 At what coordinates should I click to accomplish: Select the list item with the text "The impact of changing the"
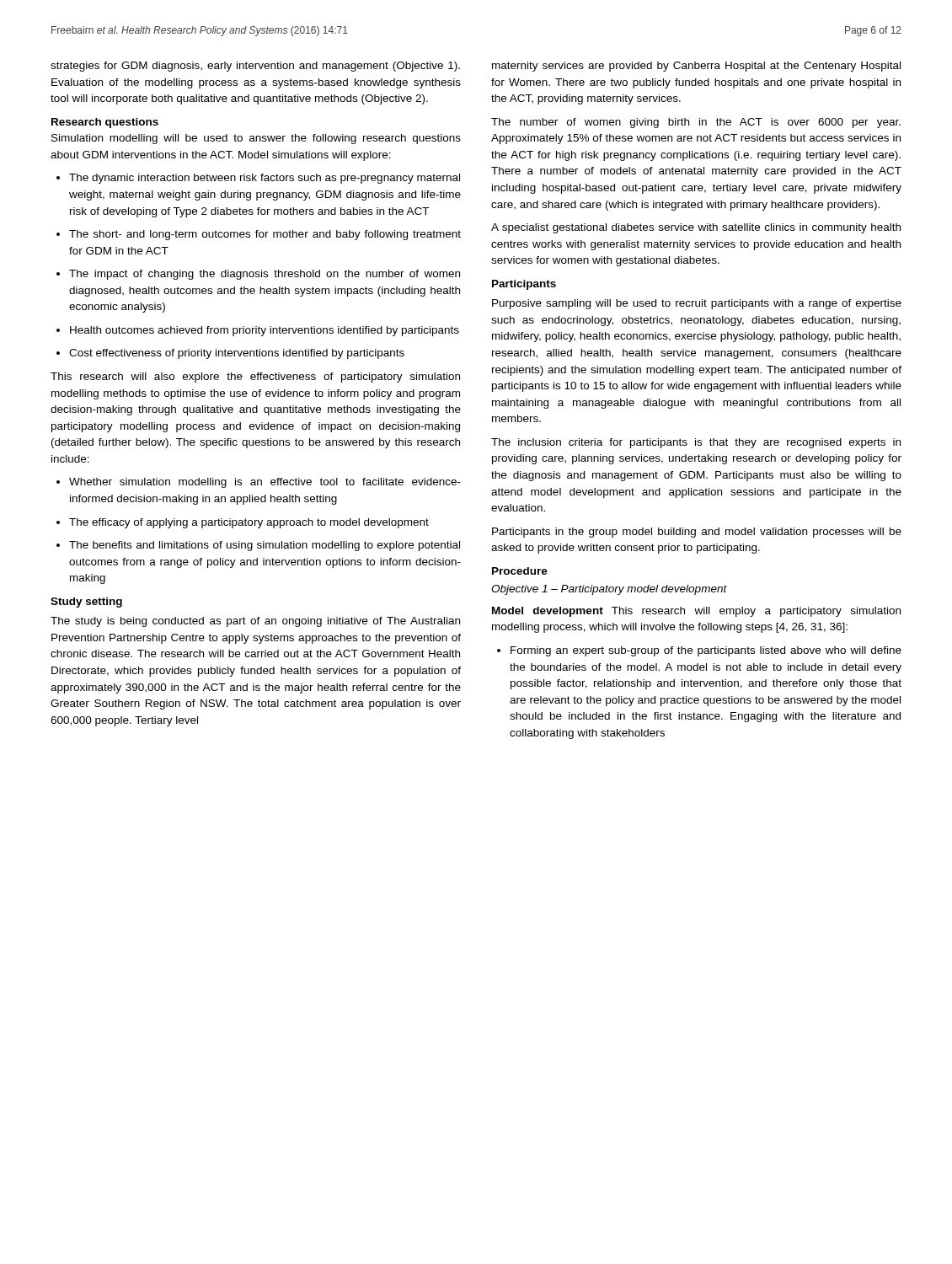click(256, 290)
